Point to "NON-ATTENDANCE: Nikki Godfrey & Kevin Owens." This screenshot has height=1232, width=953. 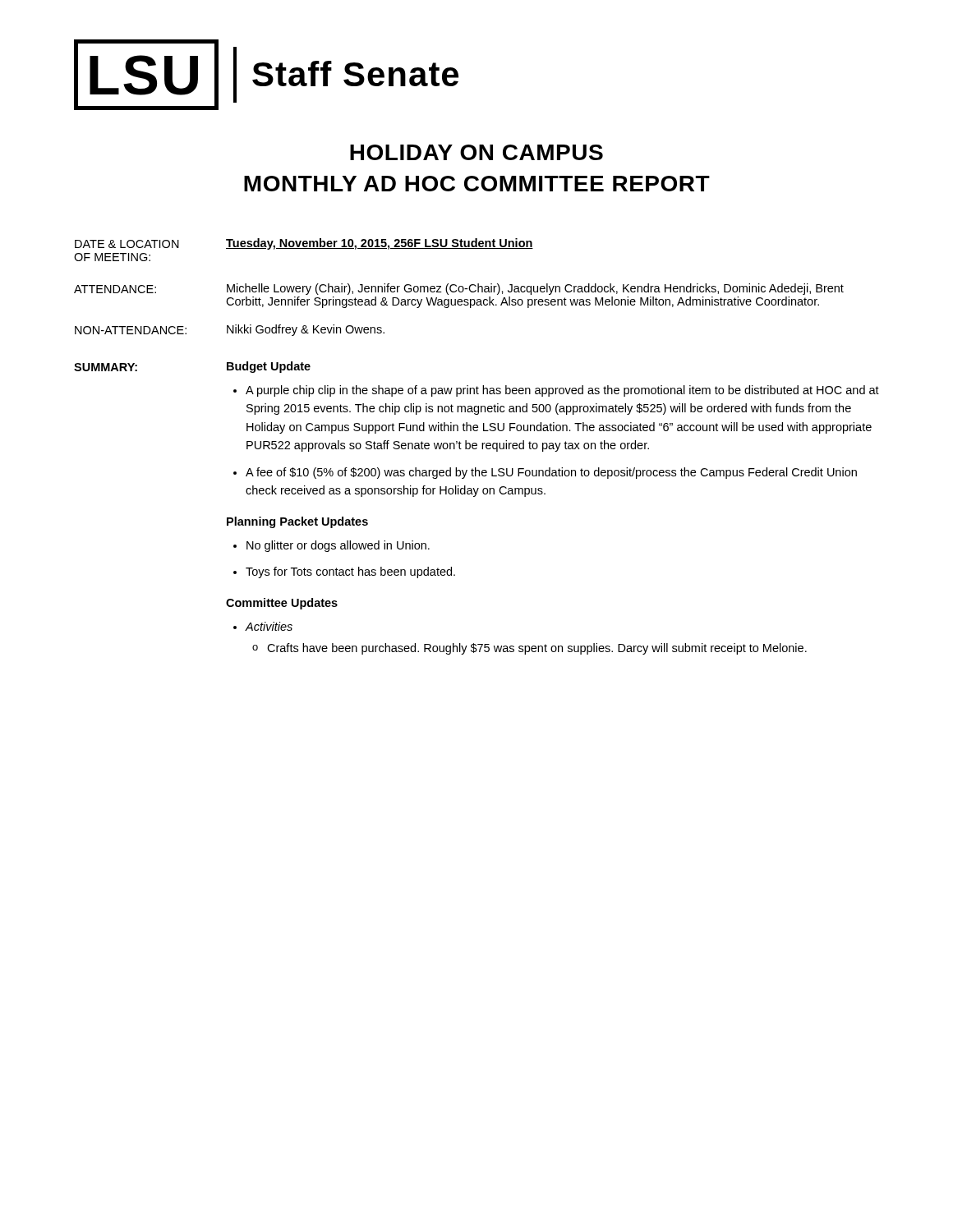230,330
